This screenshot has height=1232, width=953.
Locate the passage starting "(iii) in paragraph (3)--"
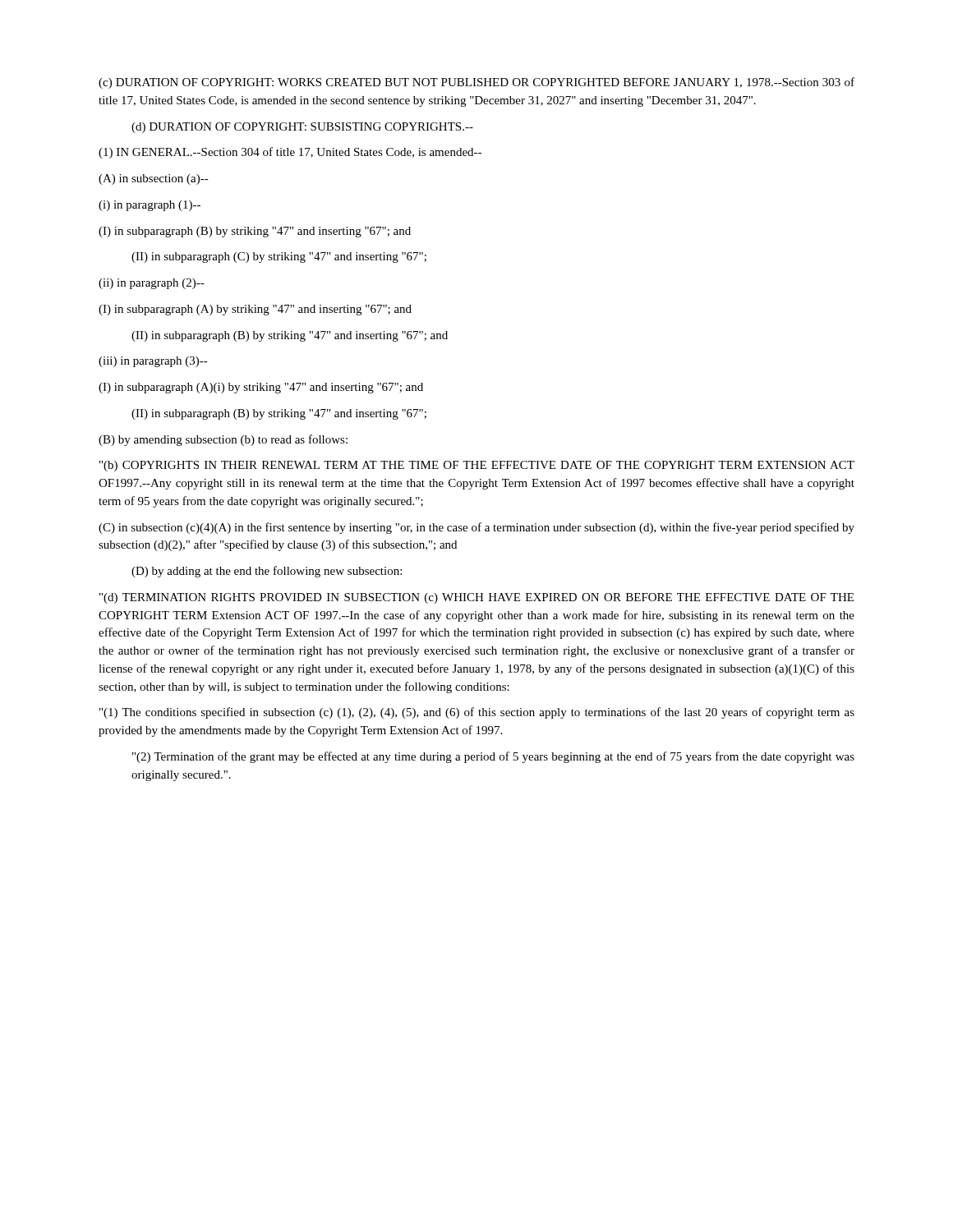(153, 362)
